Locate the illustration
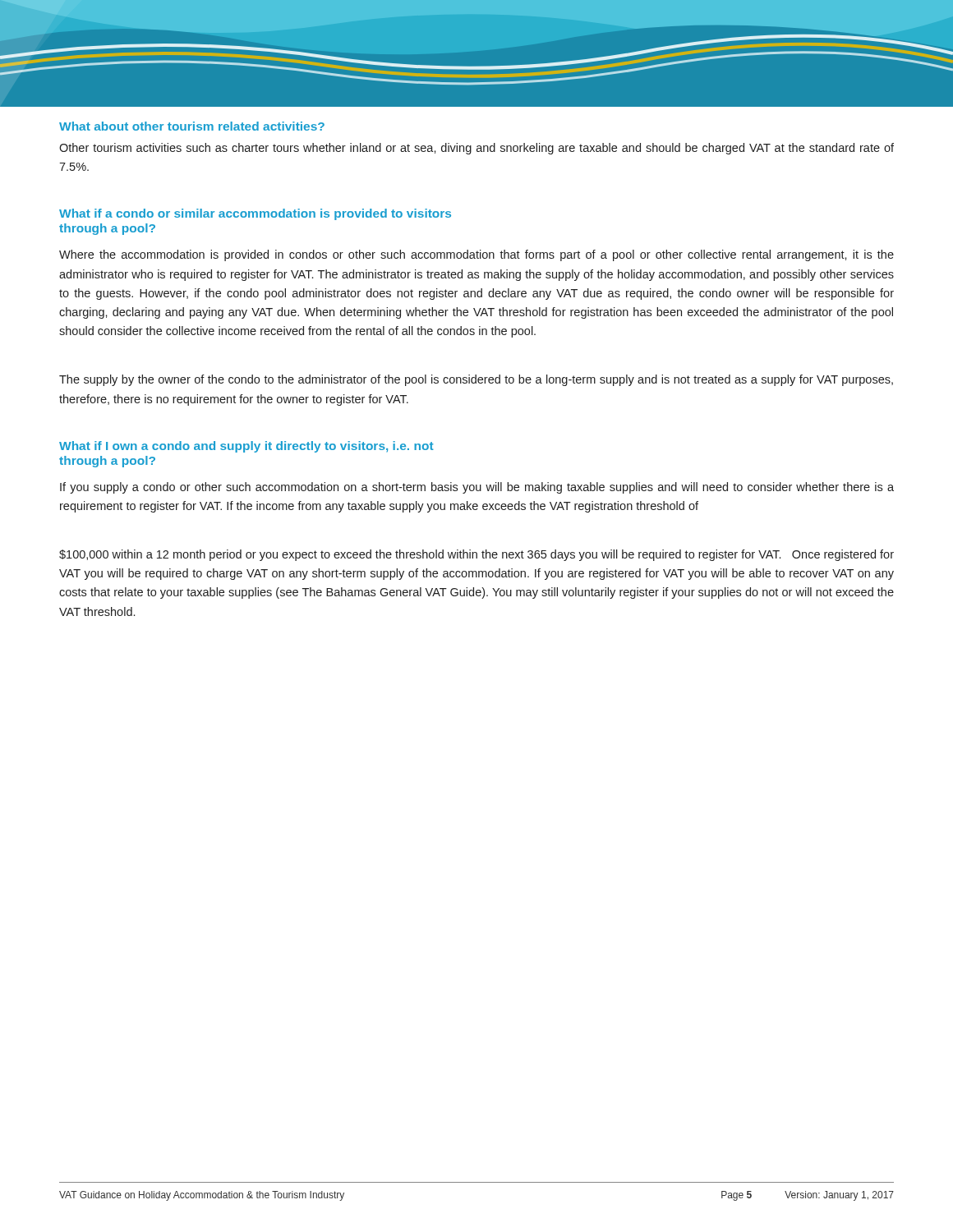The height and width of the screenshot is (1232, 953). pyautogui.click(x=476, y=53)
